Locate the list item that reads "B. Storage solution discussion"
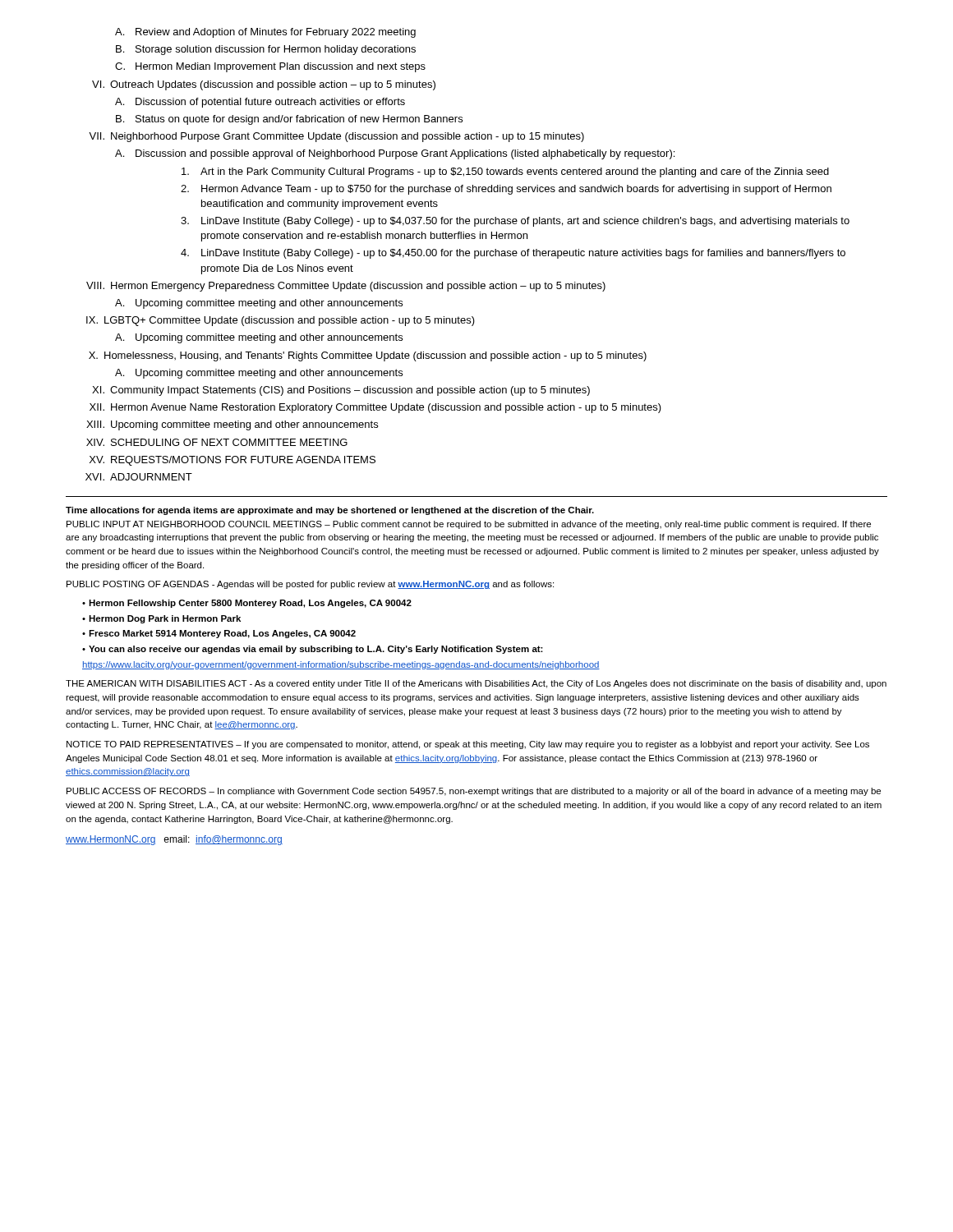Screen dimensions: 1232x953 266,49
